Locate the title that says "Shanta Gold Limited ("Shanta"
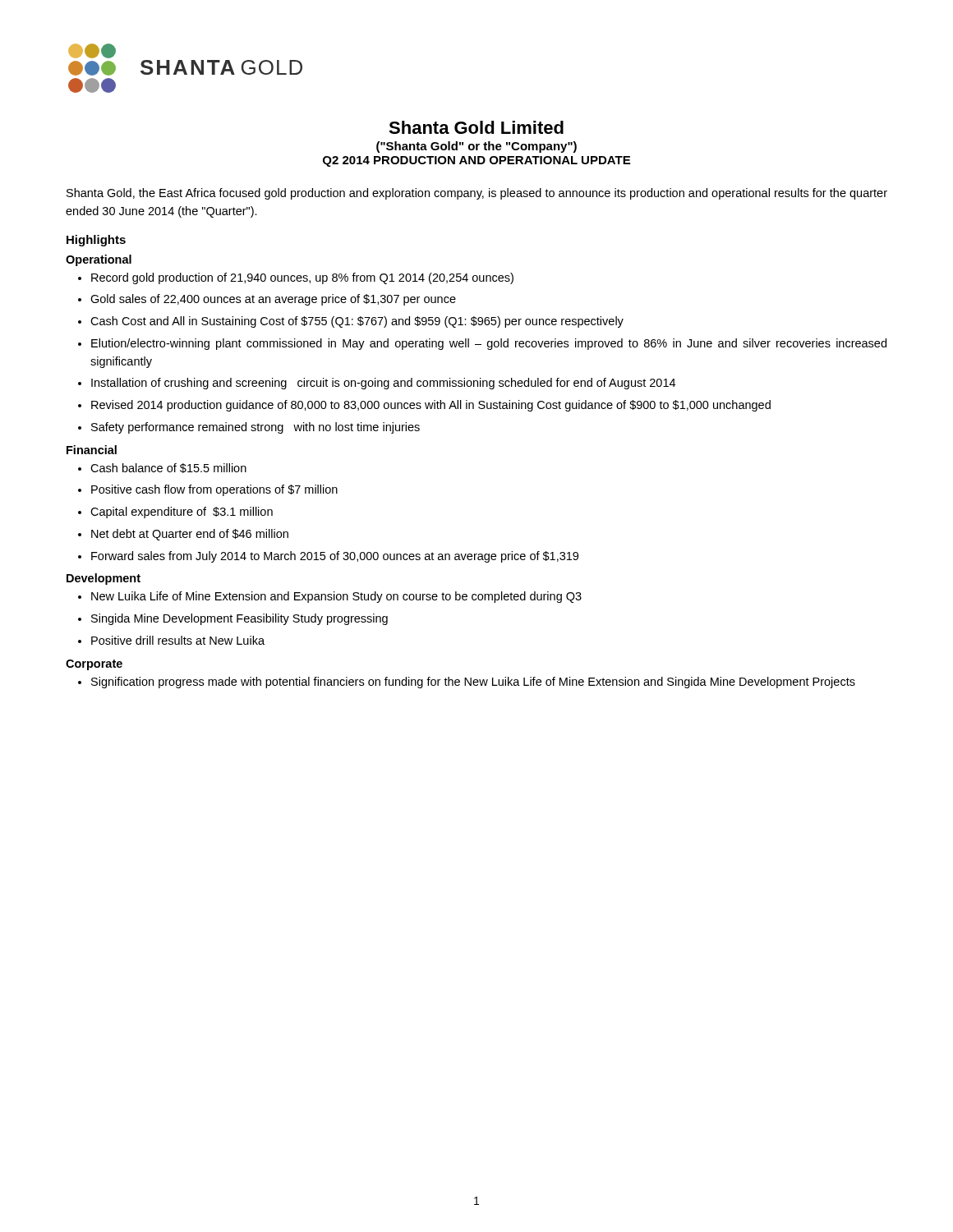Screen dimensions: 1232x953 pos(476,142)
